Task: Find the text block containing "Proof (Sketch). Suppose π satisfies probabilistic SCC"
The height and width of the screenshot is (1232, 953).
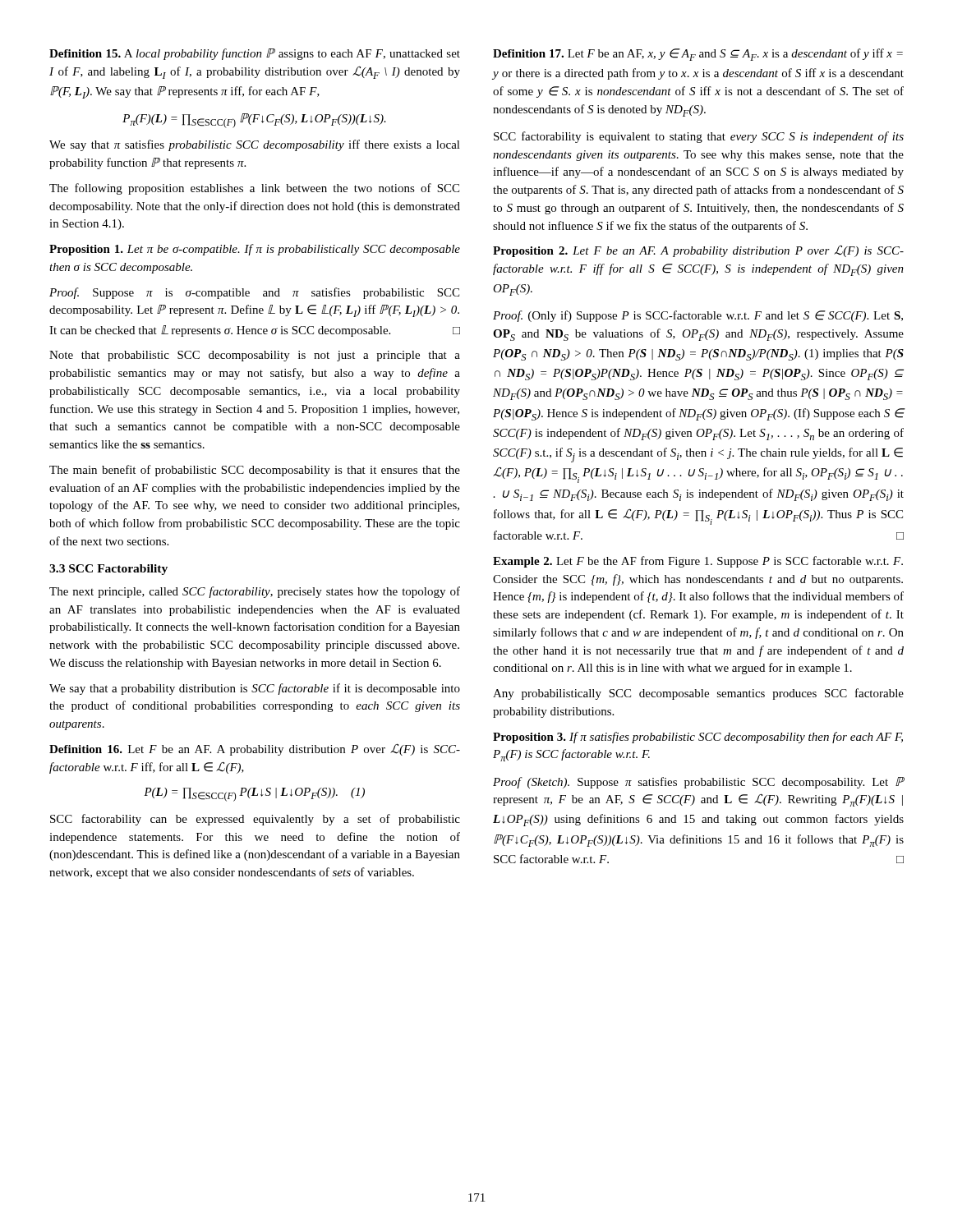Action: 698,821
